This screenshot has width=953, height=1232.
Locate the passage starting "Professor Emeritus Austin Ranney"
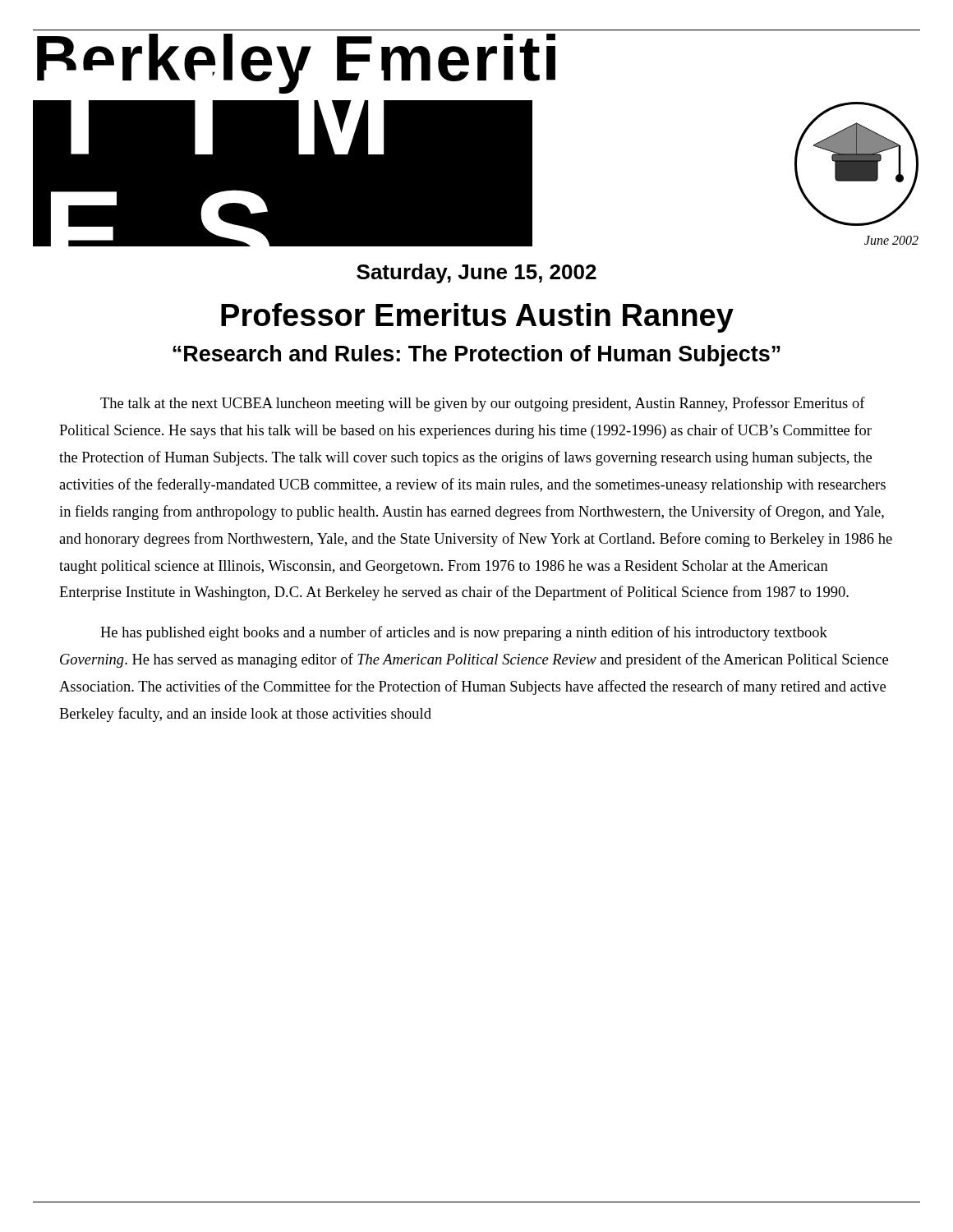pos(476,315)
